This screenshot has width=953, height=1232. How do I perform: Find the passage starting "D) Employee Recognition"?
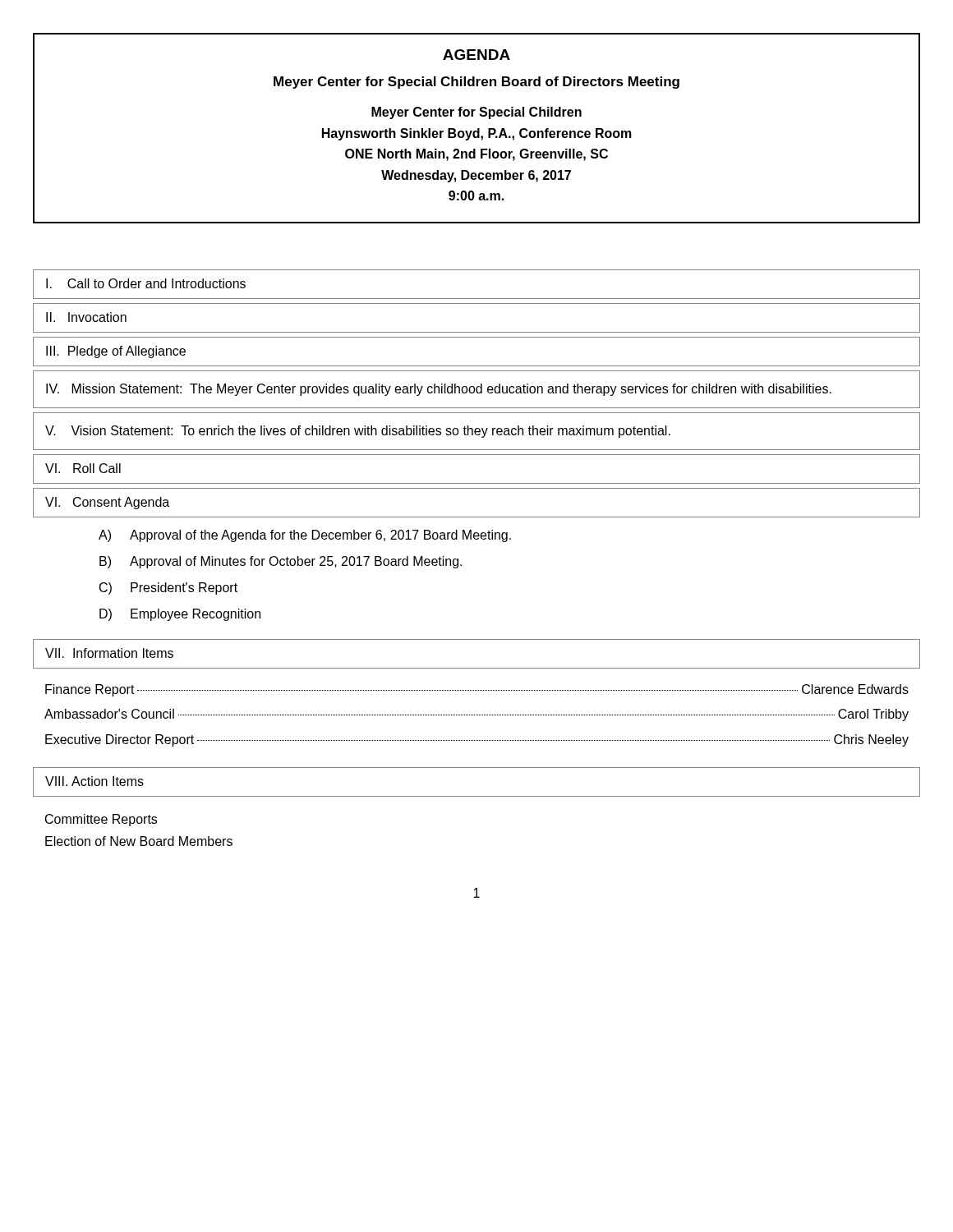180,614
